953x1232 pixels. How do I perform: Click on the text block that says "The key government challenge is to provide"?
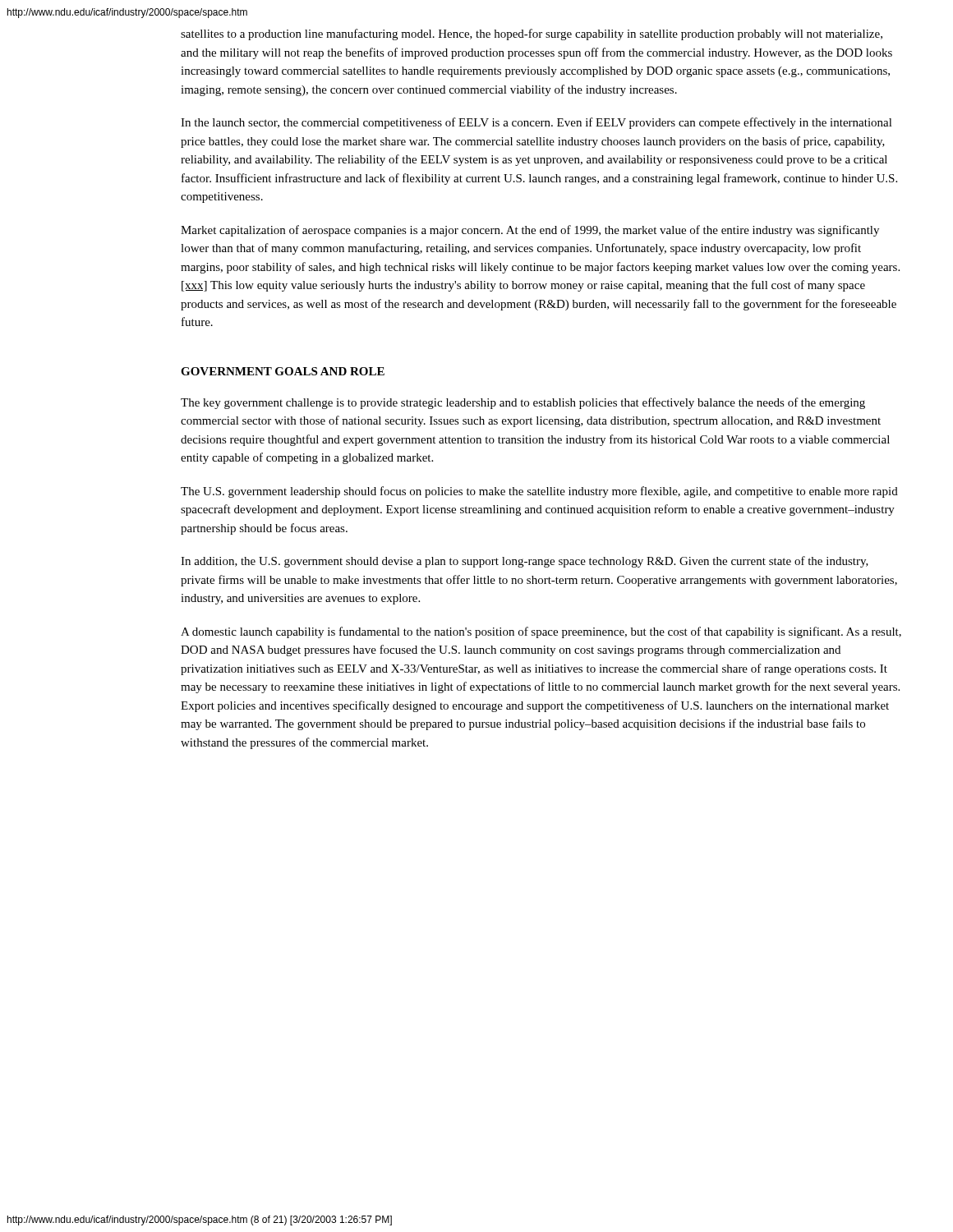pos(535,430)
